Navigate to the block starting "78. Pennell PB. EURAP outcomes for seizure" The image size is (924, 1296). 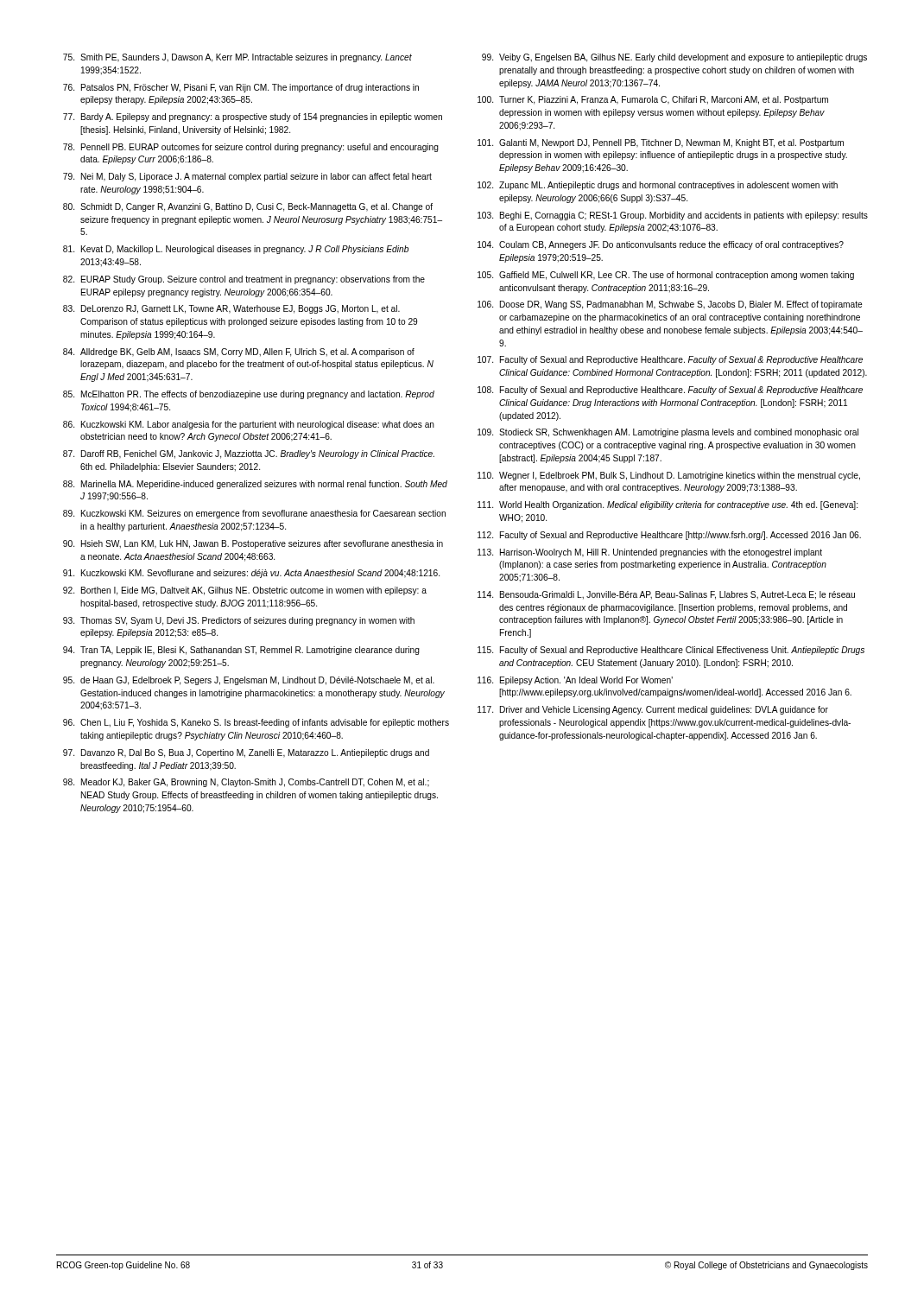[253, 154]
